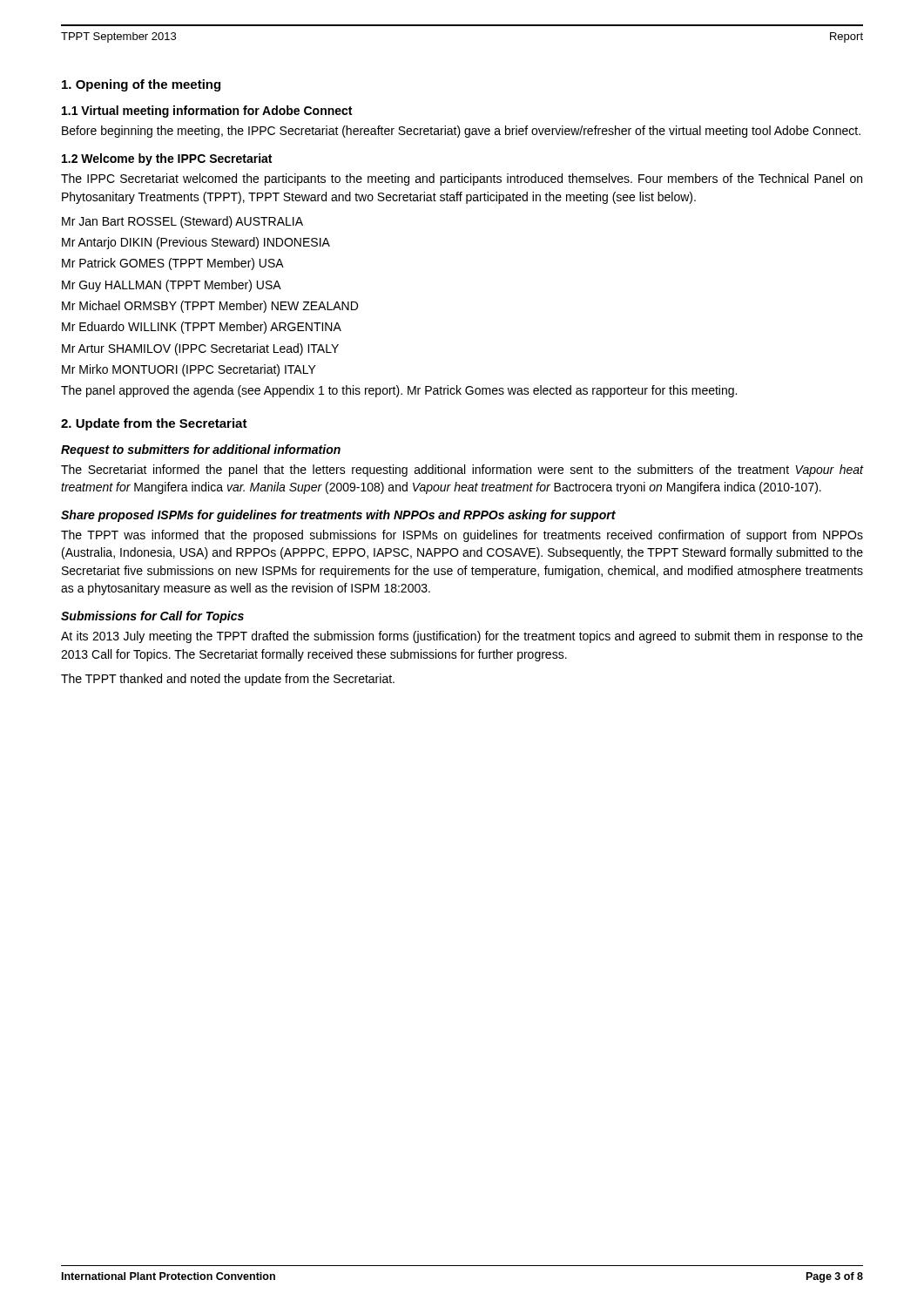Navigate to the region starting "Mr Jan Bart ROSSEL"
This screenshot has width=924, height=1307.
[x=182, y=222]
